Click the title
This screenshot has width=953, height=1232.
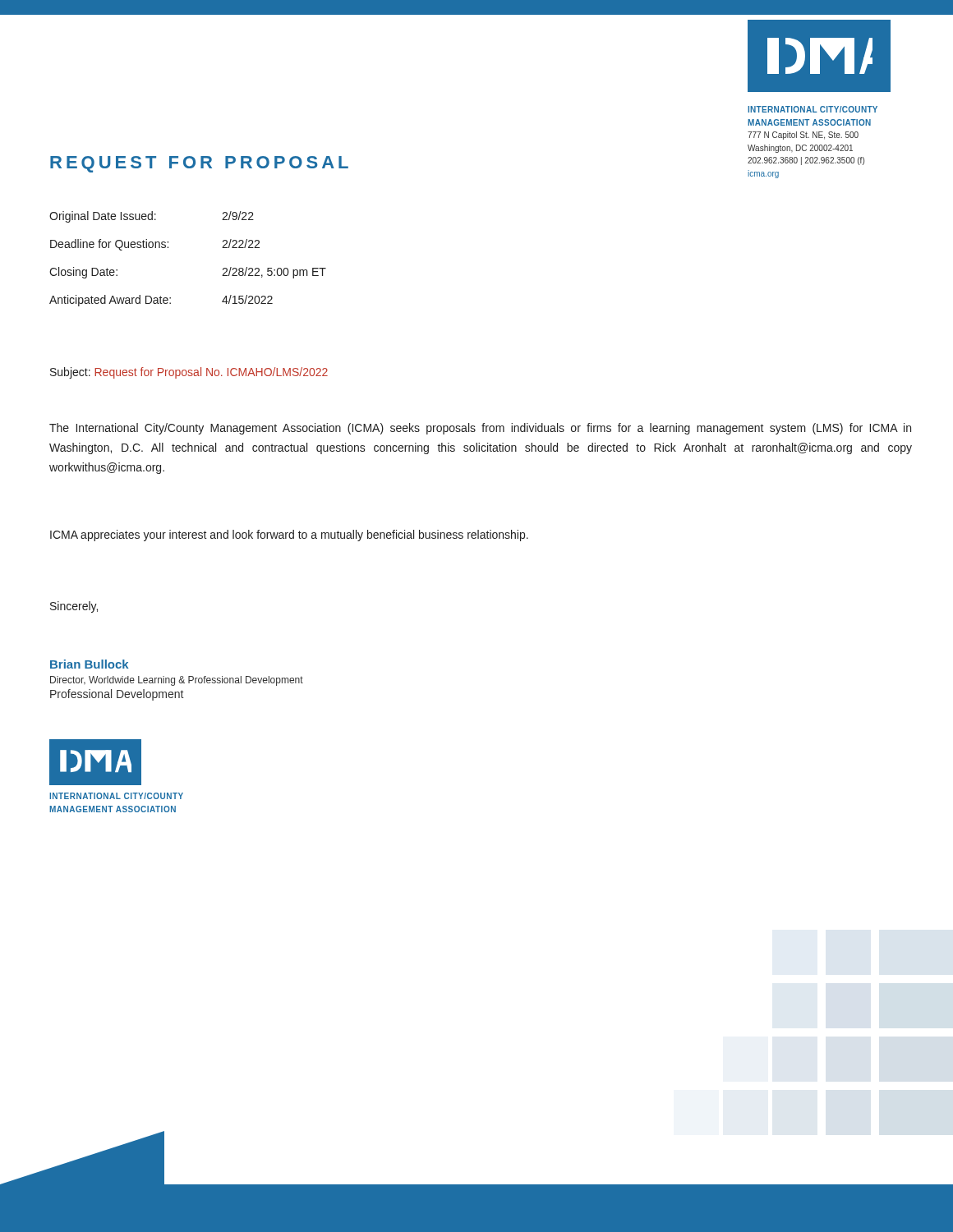[201, 162]
